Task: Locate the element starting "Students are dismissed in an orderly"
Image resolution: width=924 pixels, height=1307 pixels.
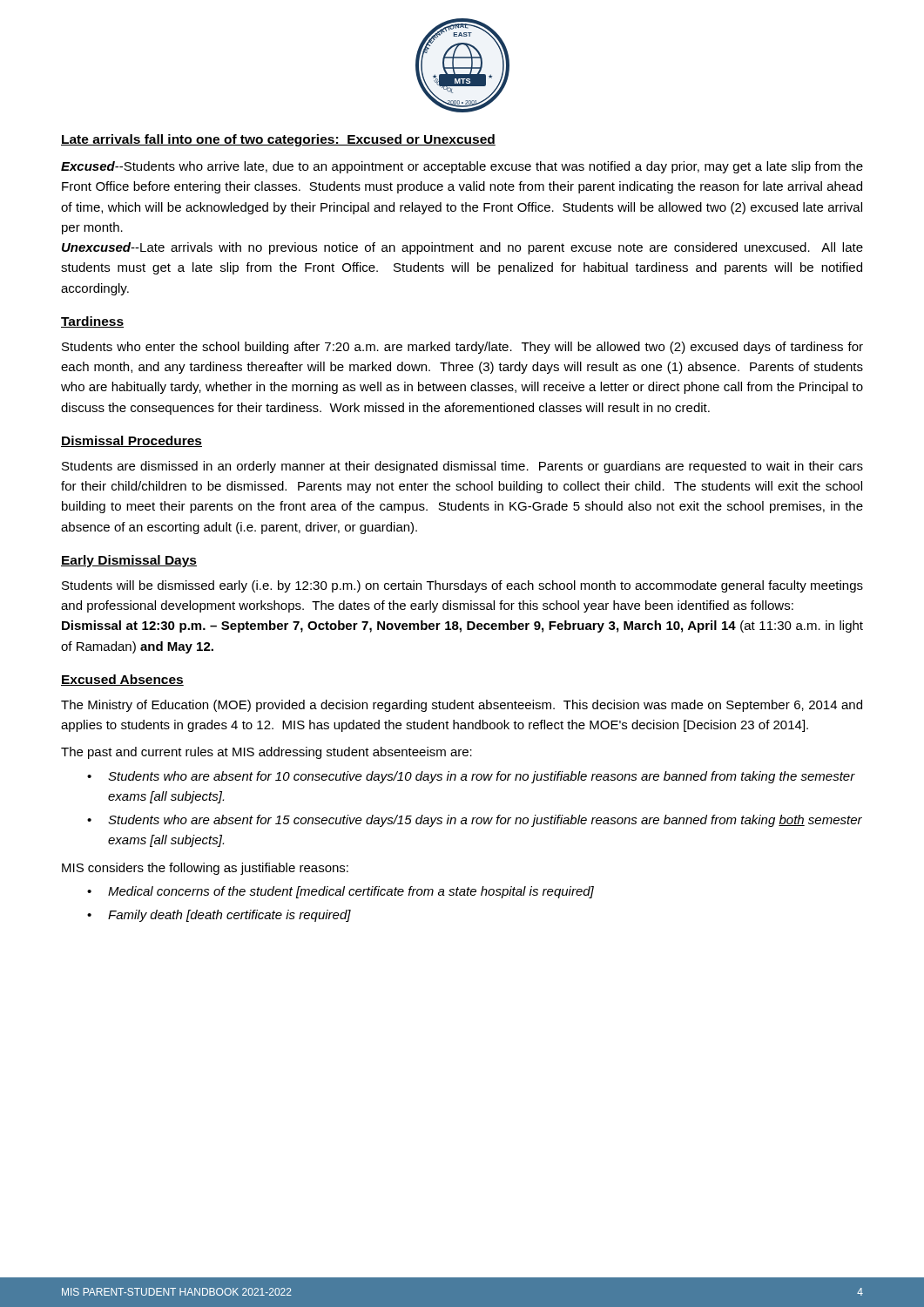Action: [462, 496]
